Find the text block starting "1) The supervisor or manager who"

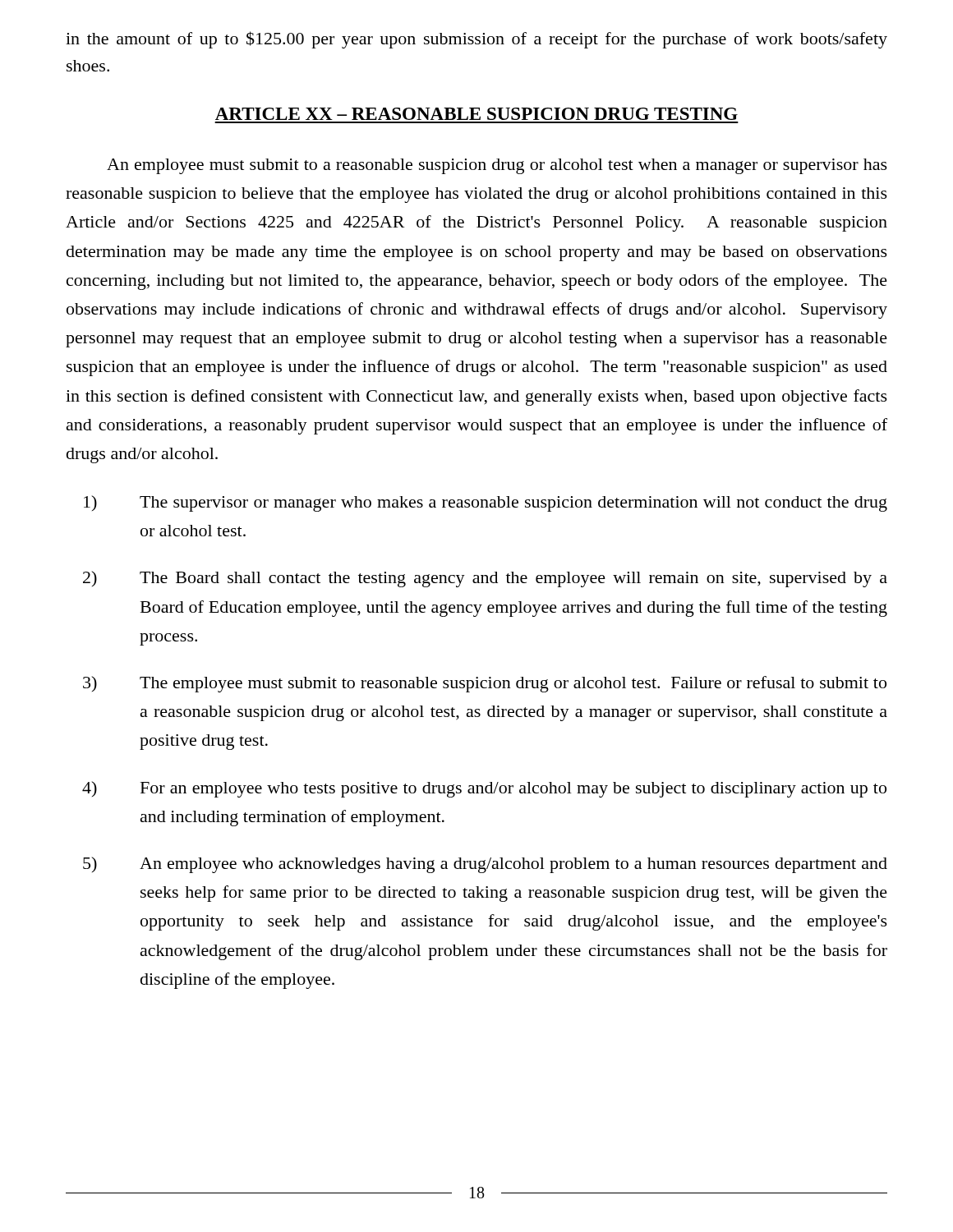coord(476,516)
